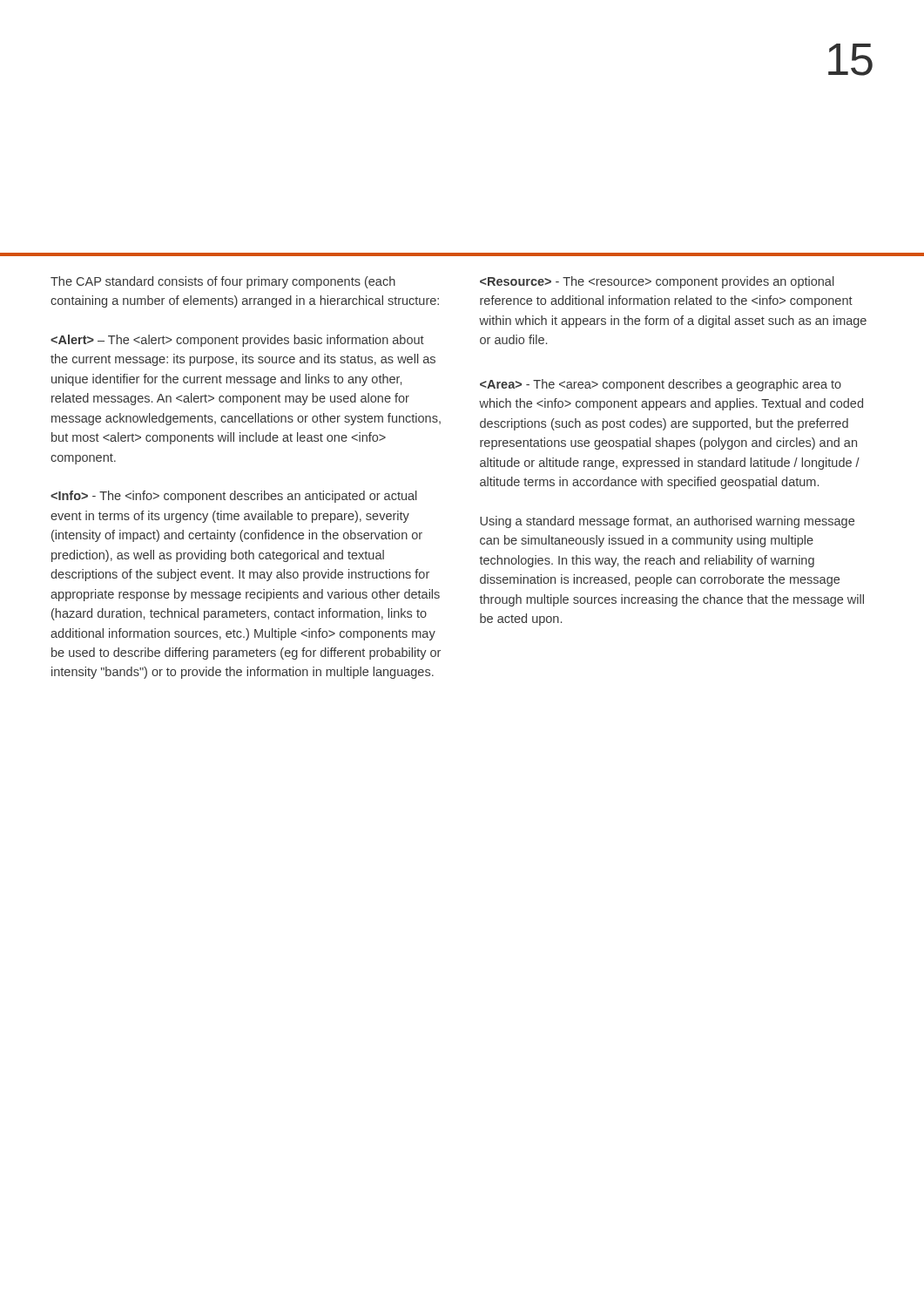924x1307 pixels.
Task: Find the text block that reads "Using a standard message format,"
Action: 672,570
